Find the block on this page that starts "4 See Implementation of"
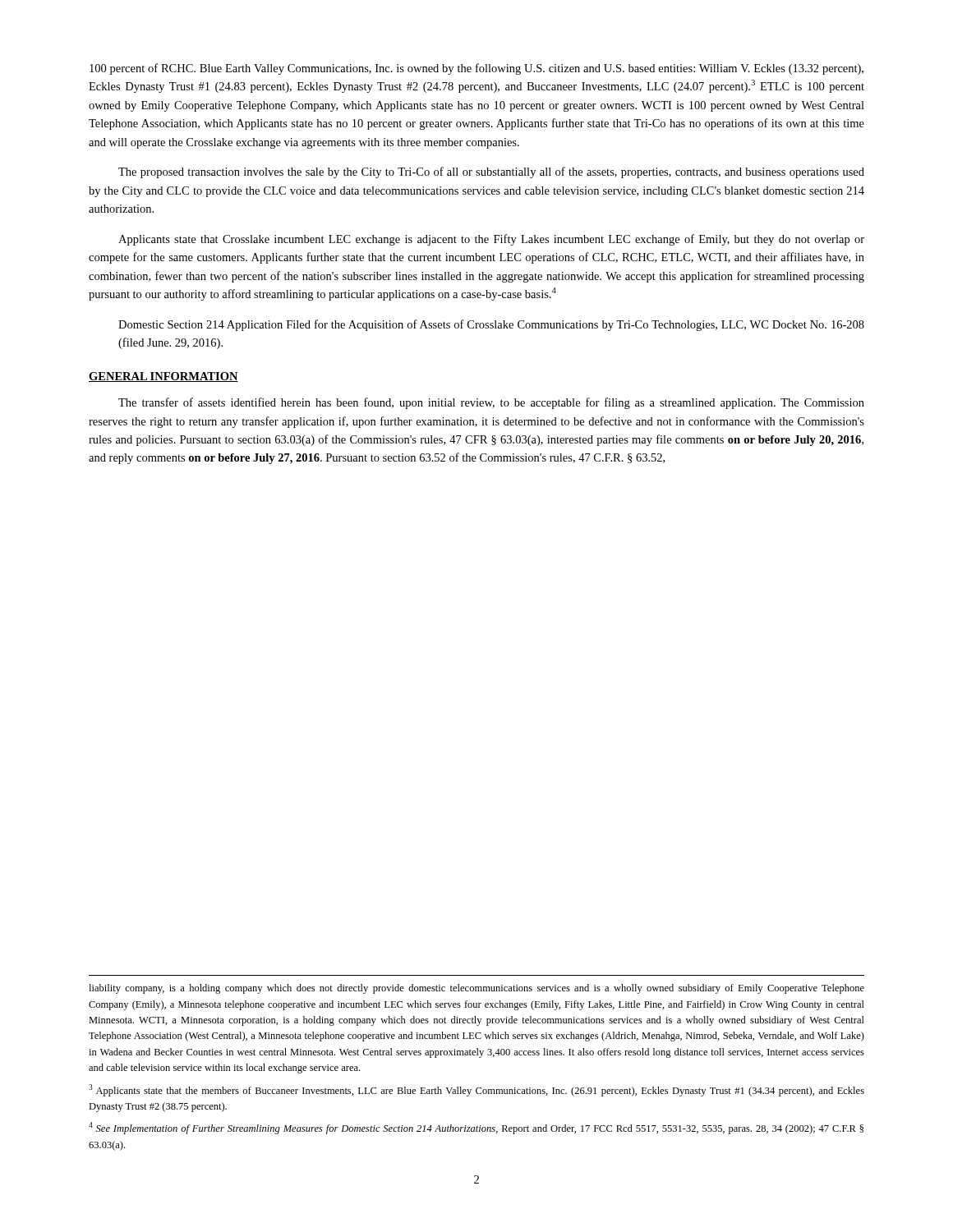 pyautogui.click(x=476, y=1137)
